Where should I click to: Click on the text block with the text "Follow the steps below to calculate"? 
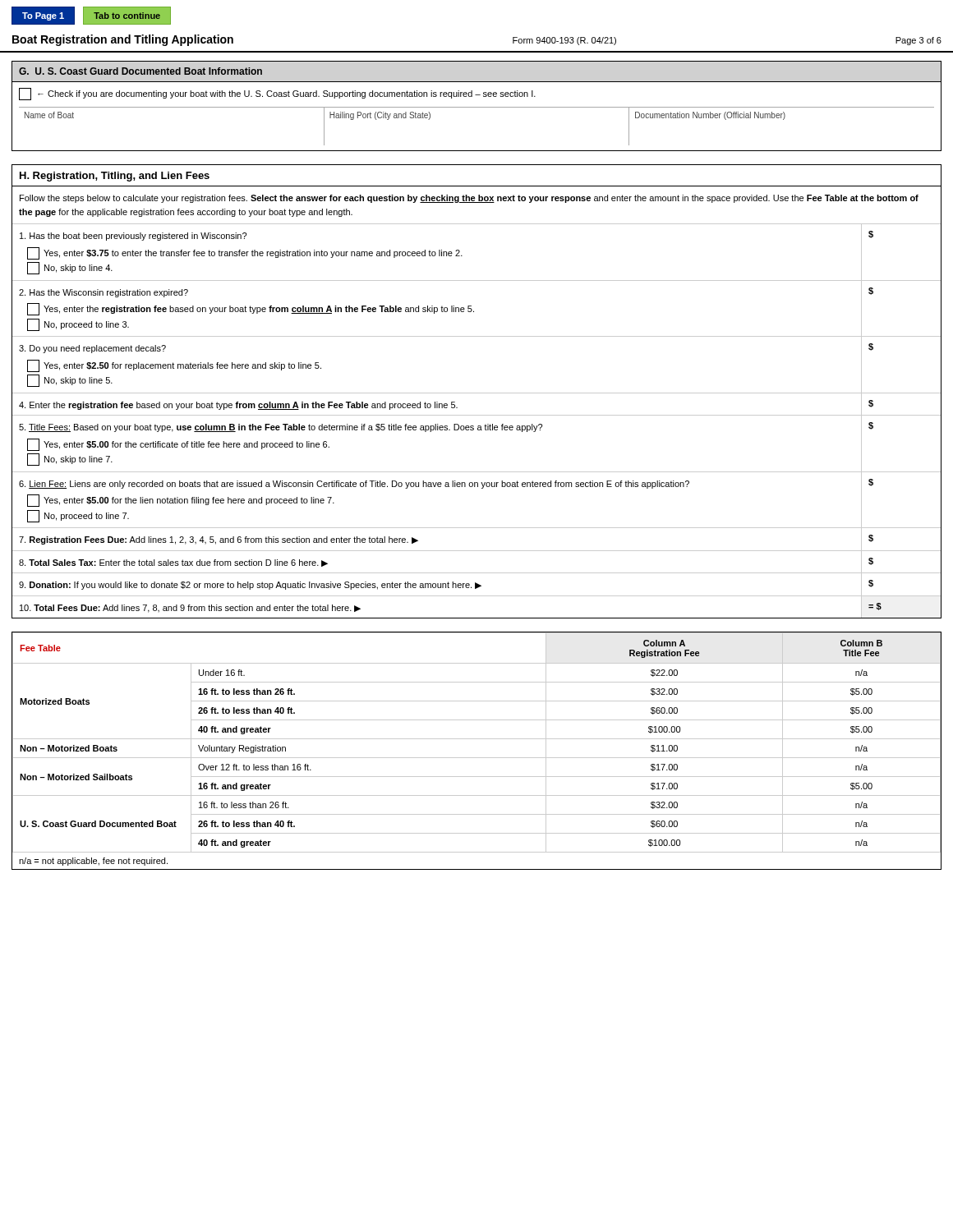(x=469, y=205)
